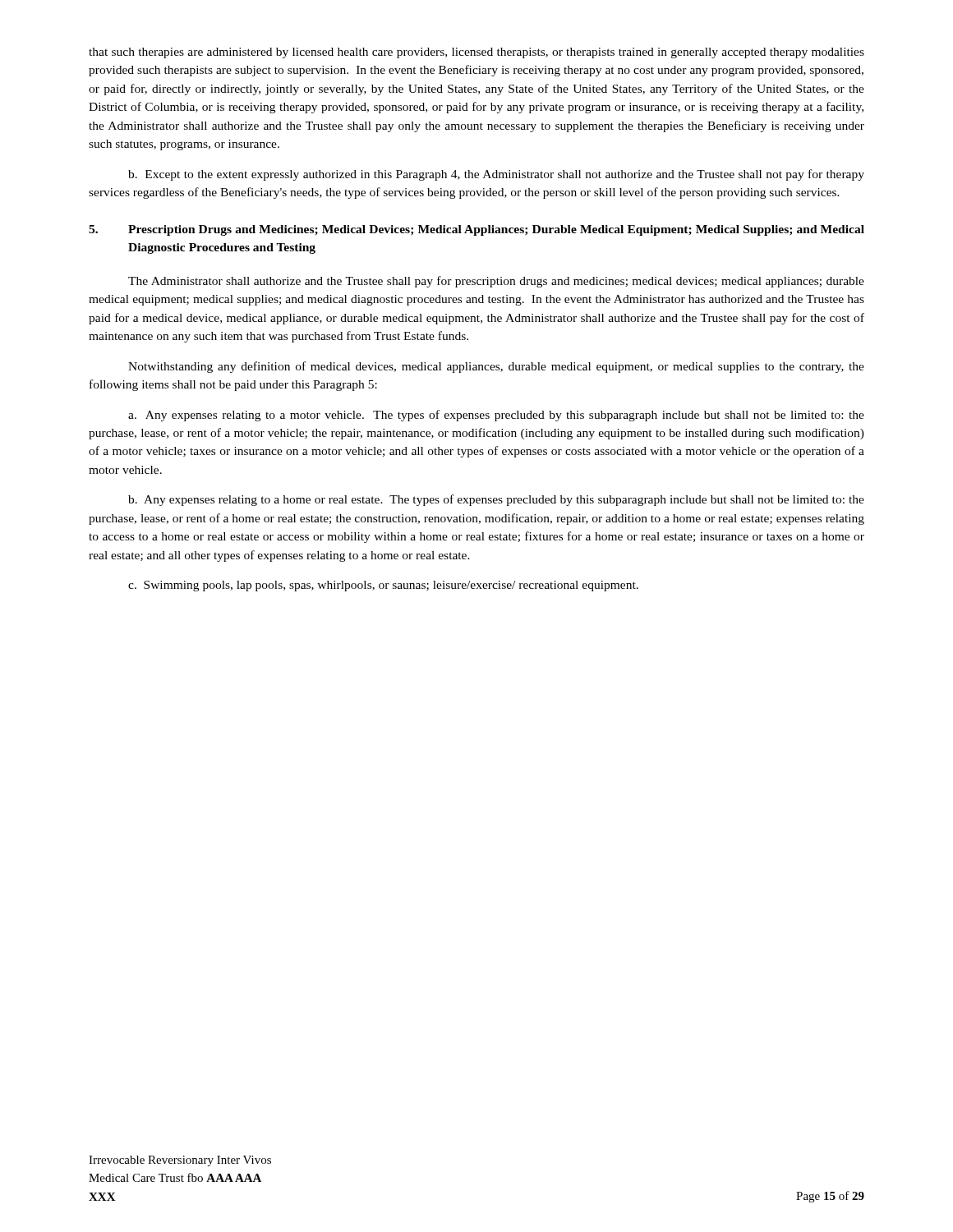Where is the passage that starts "Notwithstanding any definition"?
This screenshot has height=1232, width=953.
476,375
